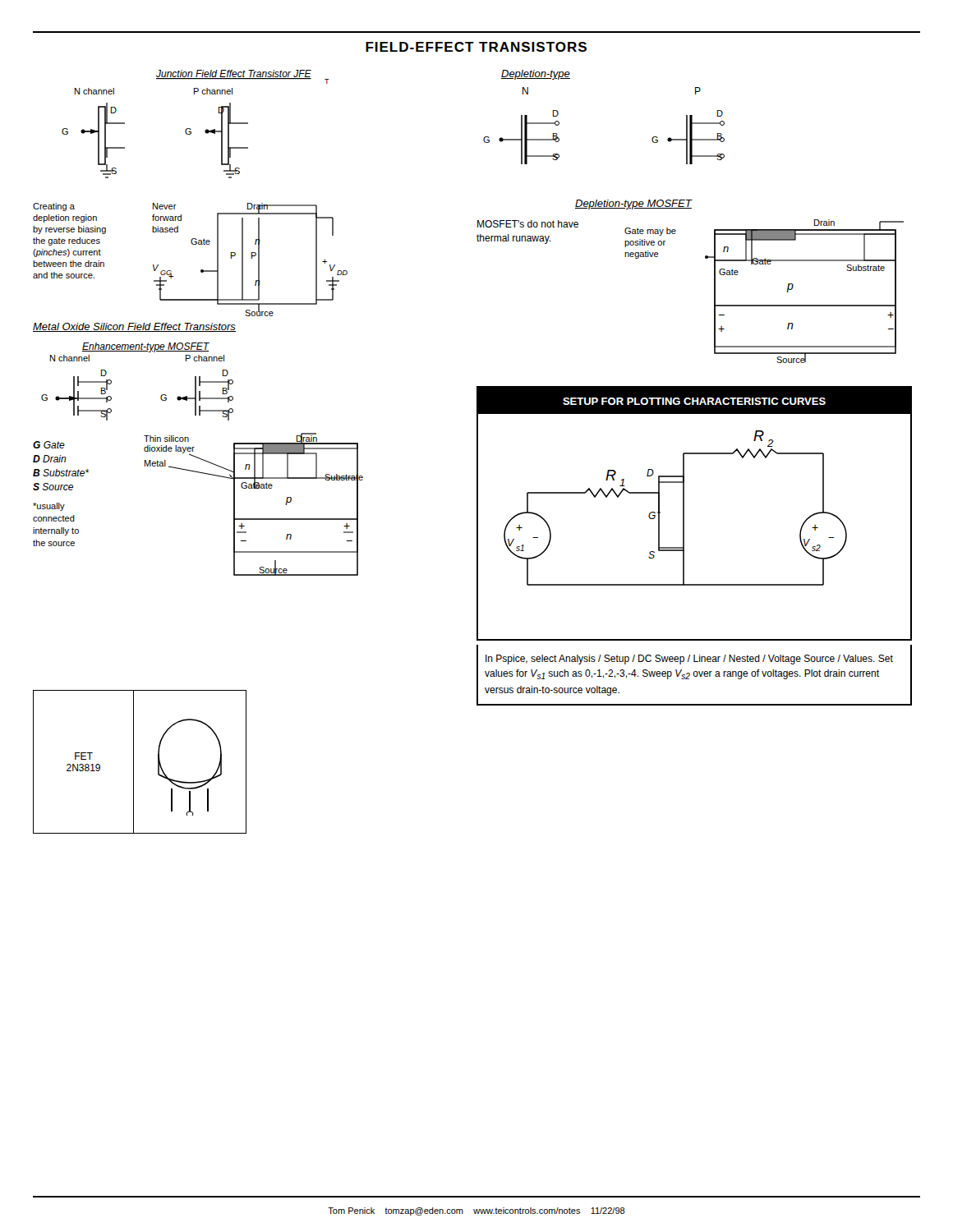Select the title that says "FIELD-EFFECT TRANSISTORS"
953x1232 pixels.
click(476, 47)
